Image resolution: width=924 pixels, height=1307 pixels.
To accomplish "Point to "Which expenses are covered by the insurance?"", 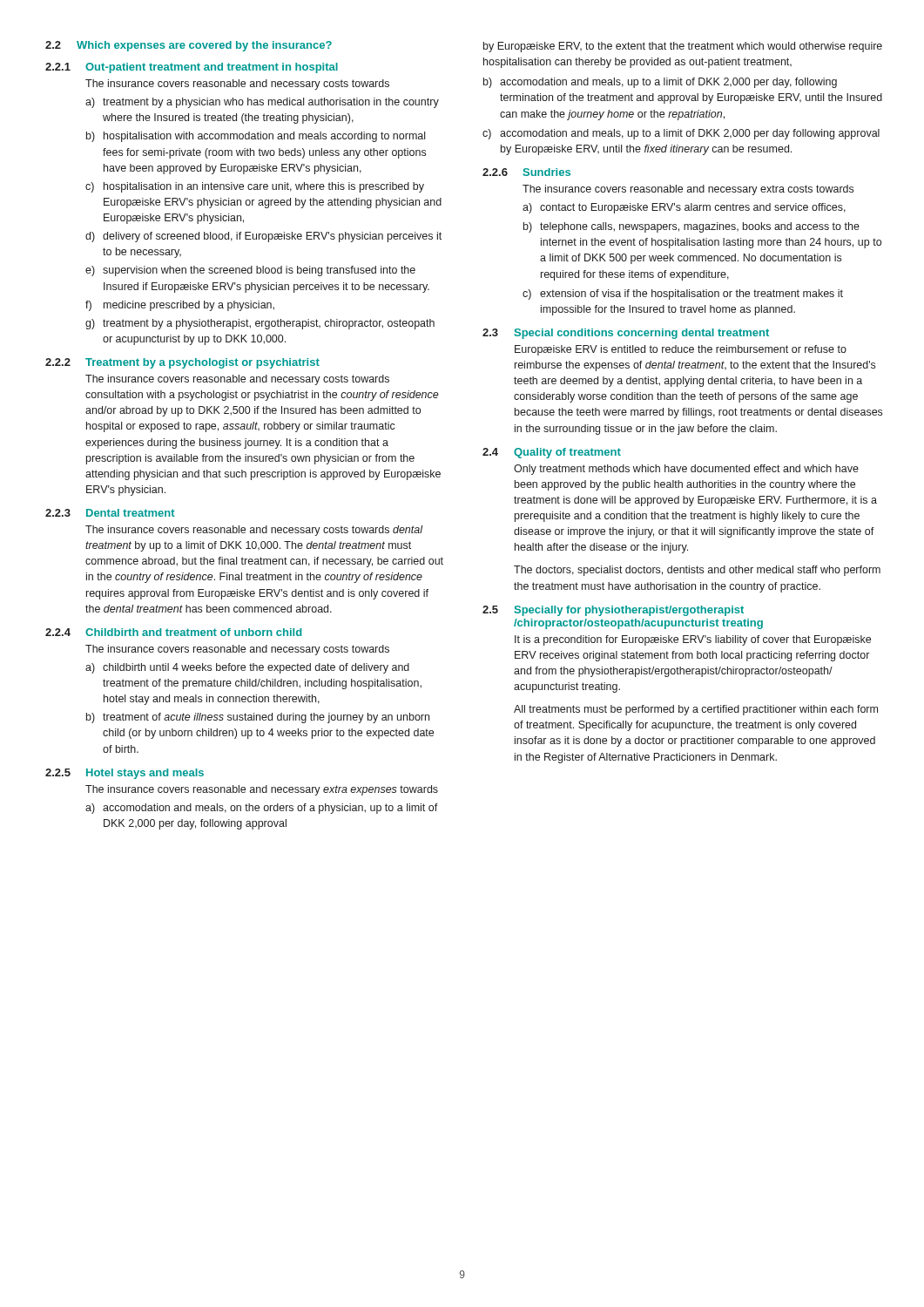I will pos(204,45).
